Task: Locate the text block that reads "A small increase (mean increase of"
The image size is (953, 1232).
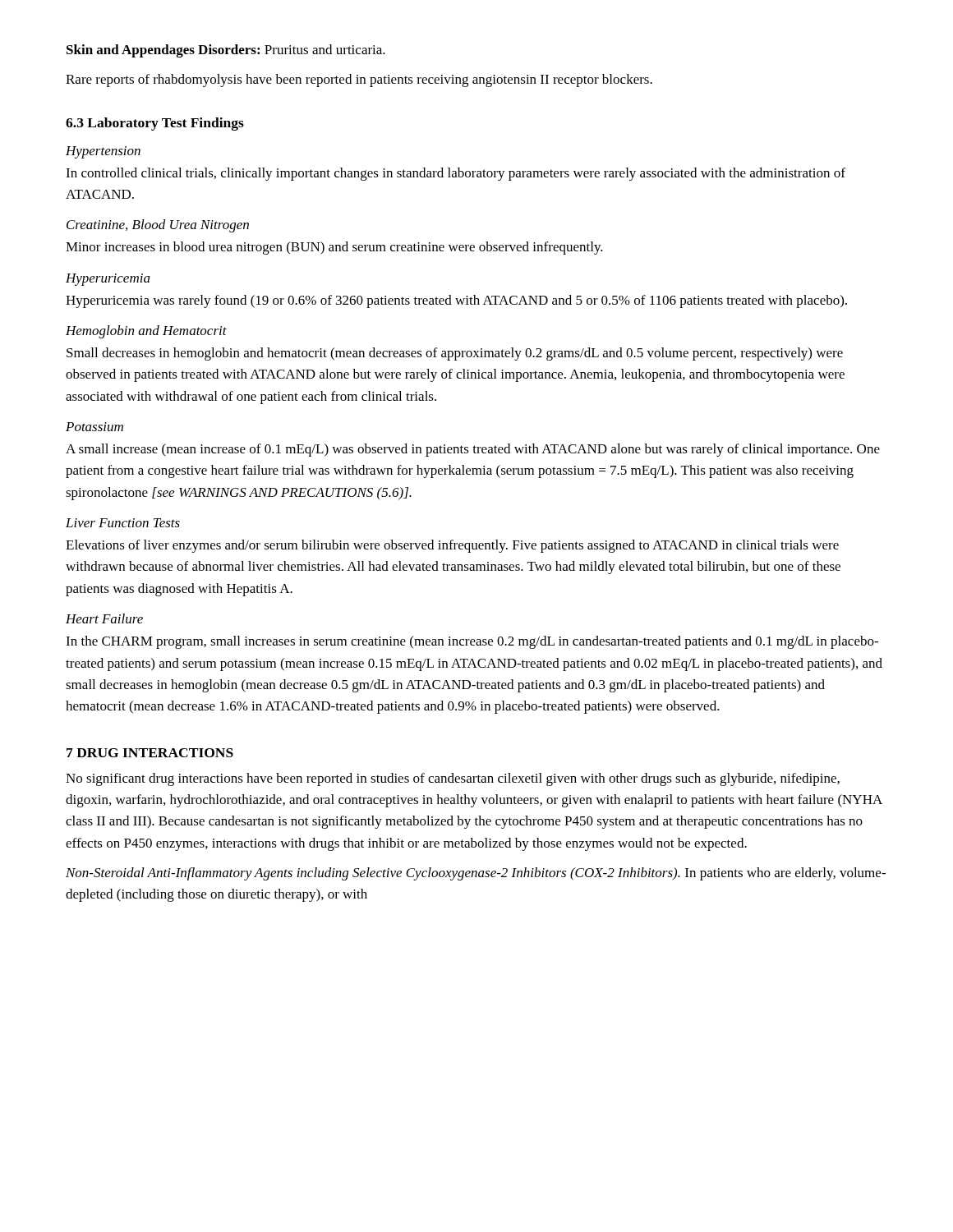Action: pyautogui.click(x=473, y=471)
